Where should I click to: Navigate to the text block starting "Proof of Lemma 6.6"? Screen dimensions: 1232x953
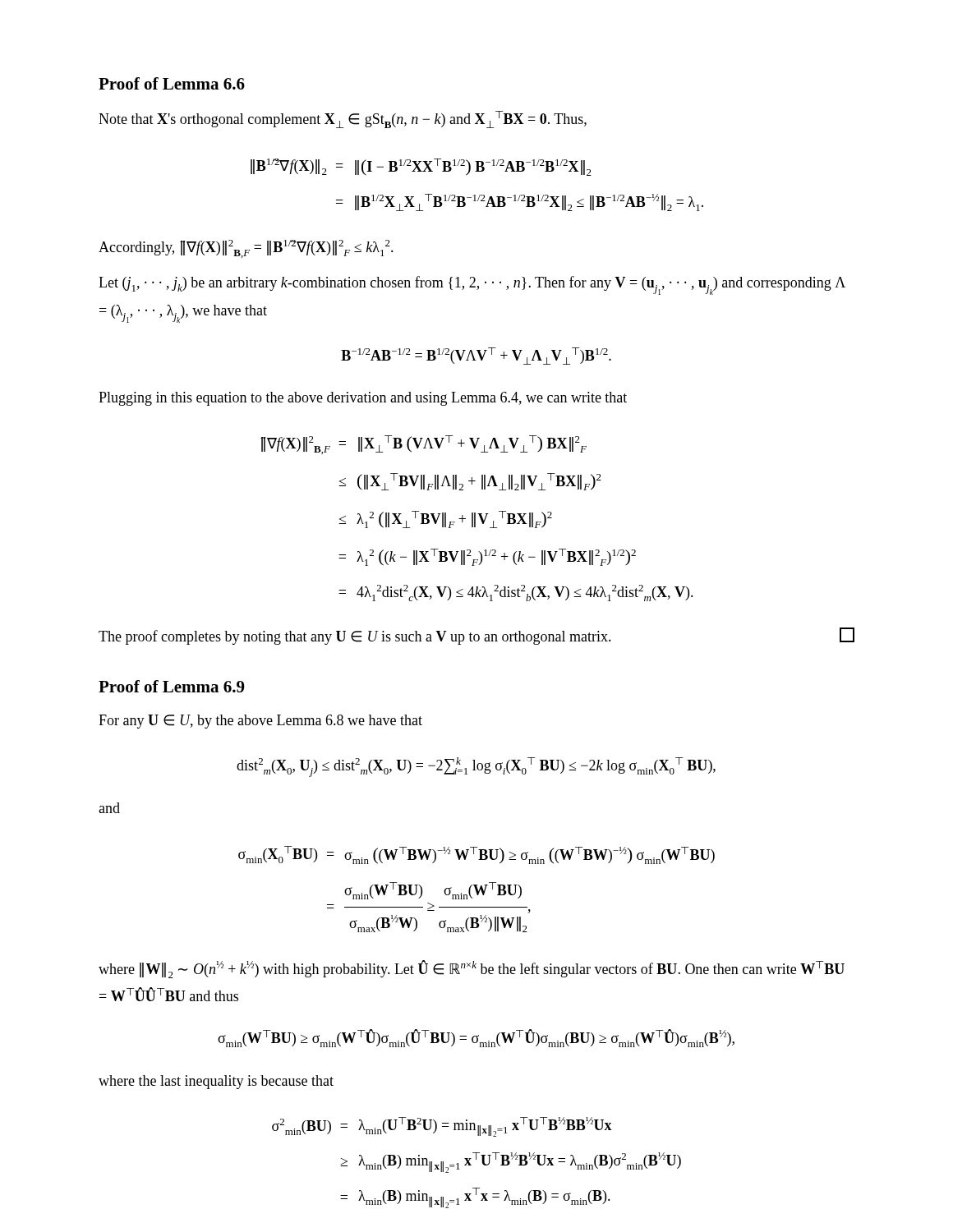tap(172, 84)
